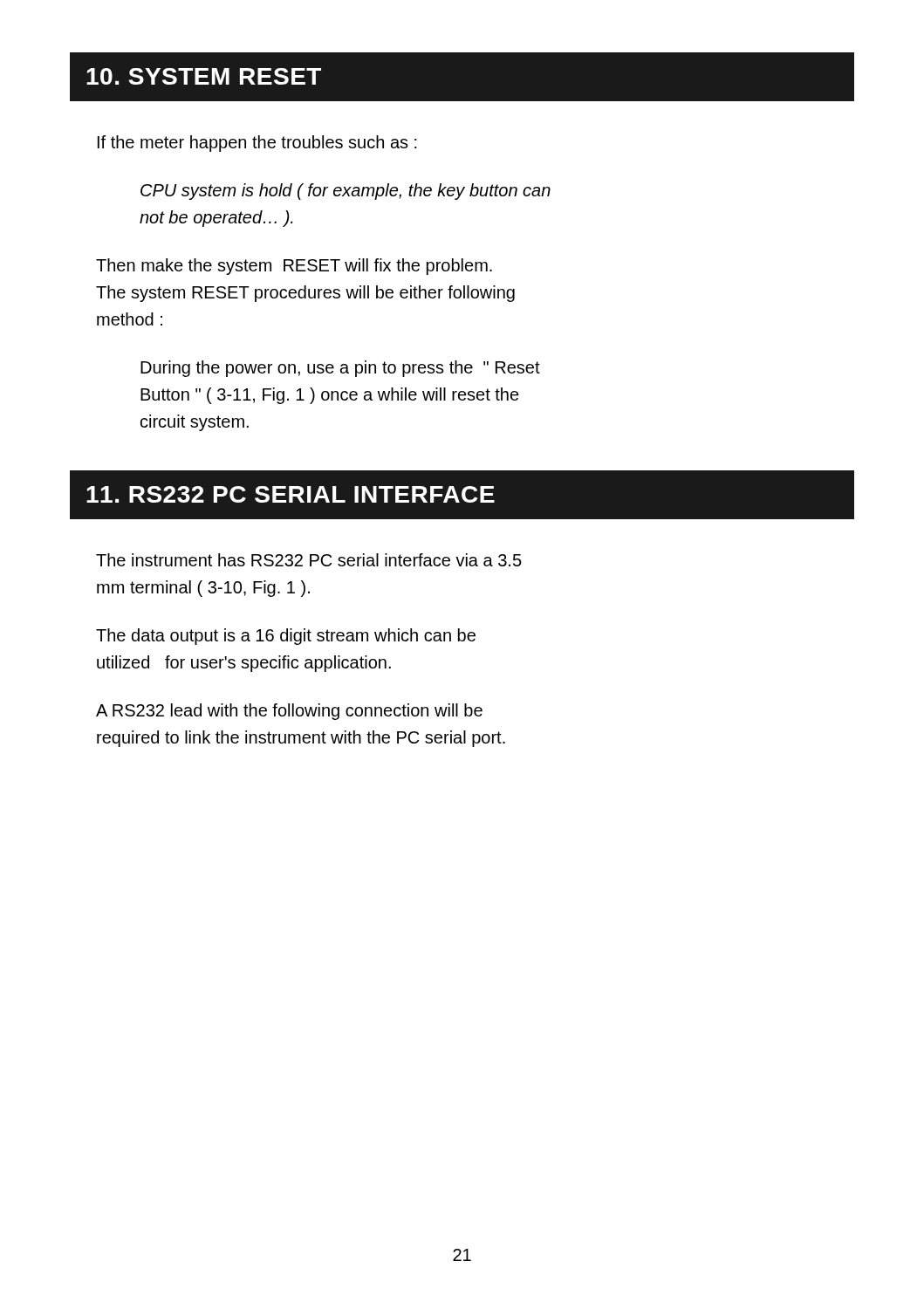This screenshot has width=924, height=1309.
Task: Locate the text starting "The data output is a 16 digit stream"
Action: tap(286, 649)
